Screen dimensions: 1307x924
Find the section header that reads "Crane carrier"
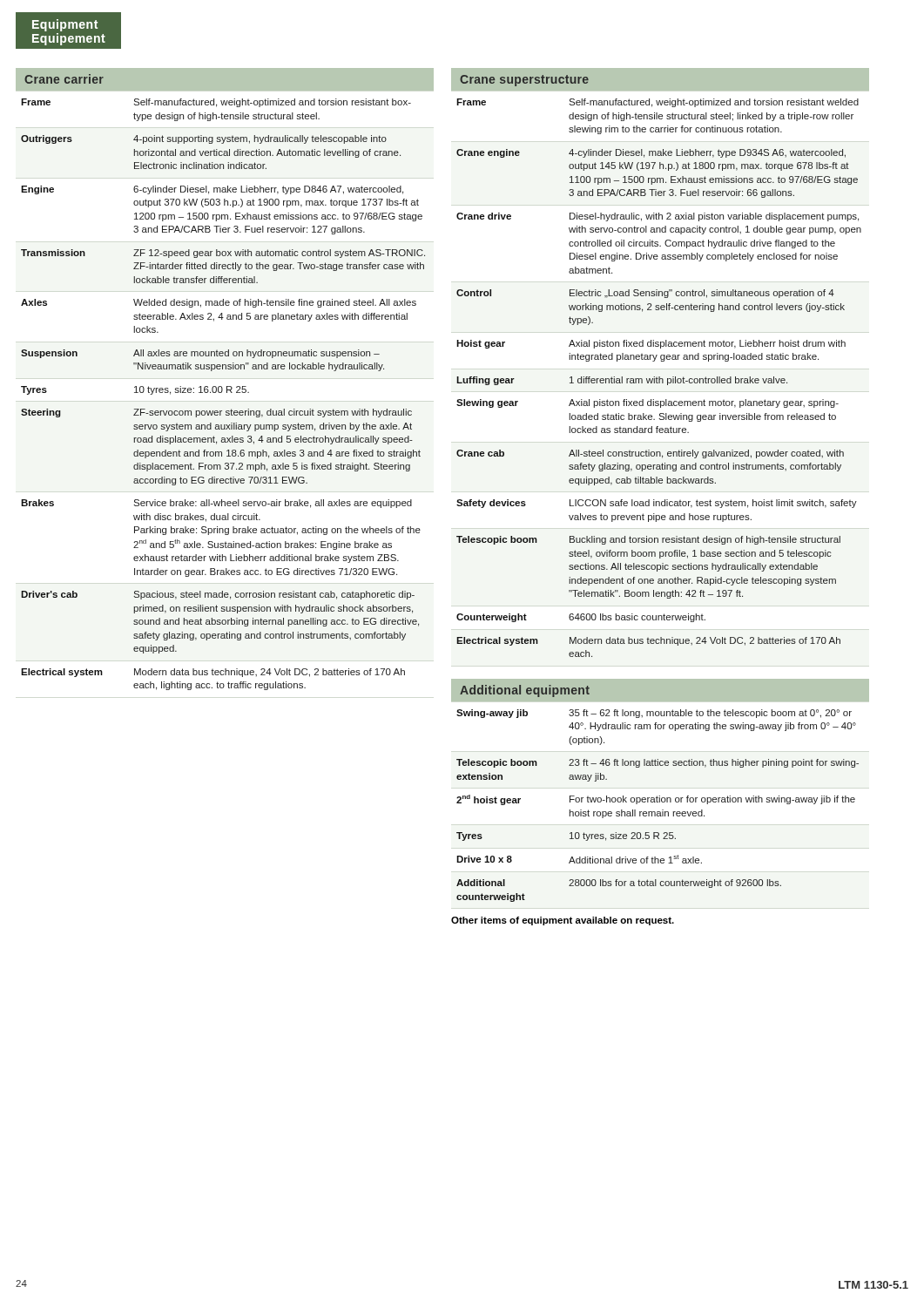(225, 79)
